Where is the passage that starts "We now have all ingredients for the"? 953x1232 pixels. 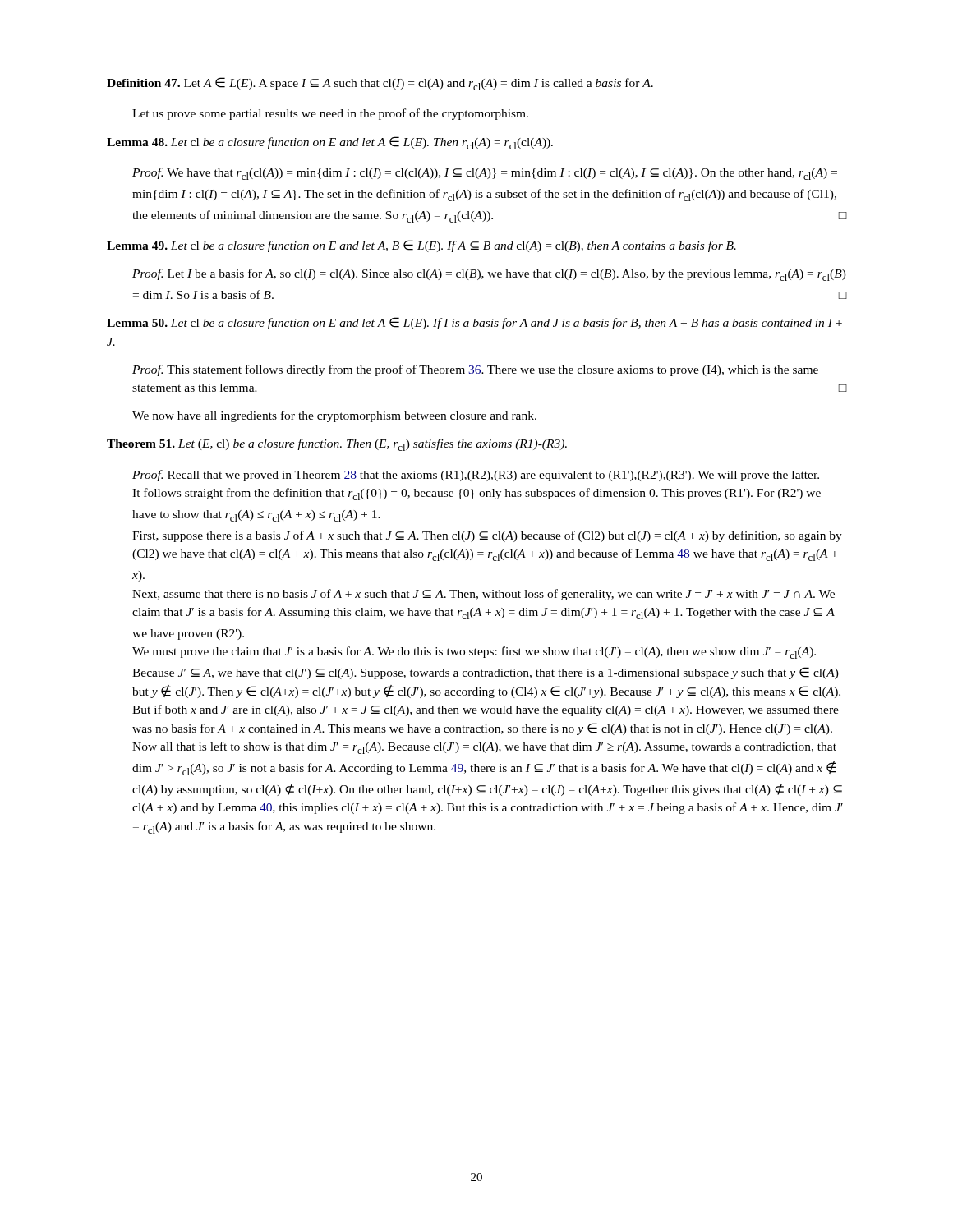[x=335, y=415]
